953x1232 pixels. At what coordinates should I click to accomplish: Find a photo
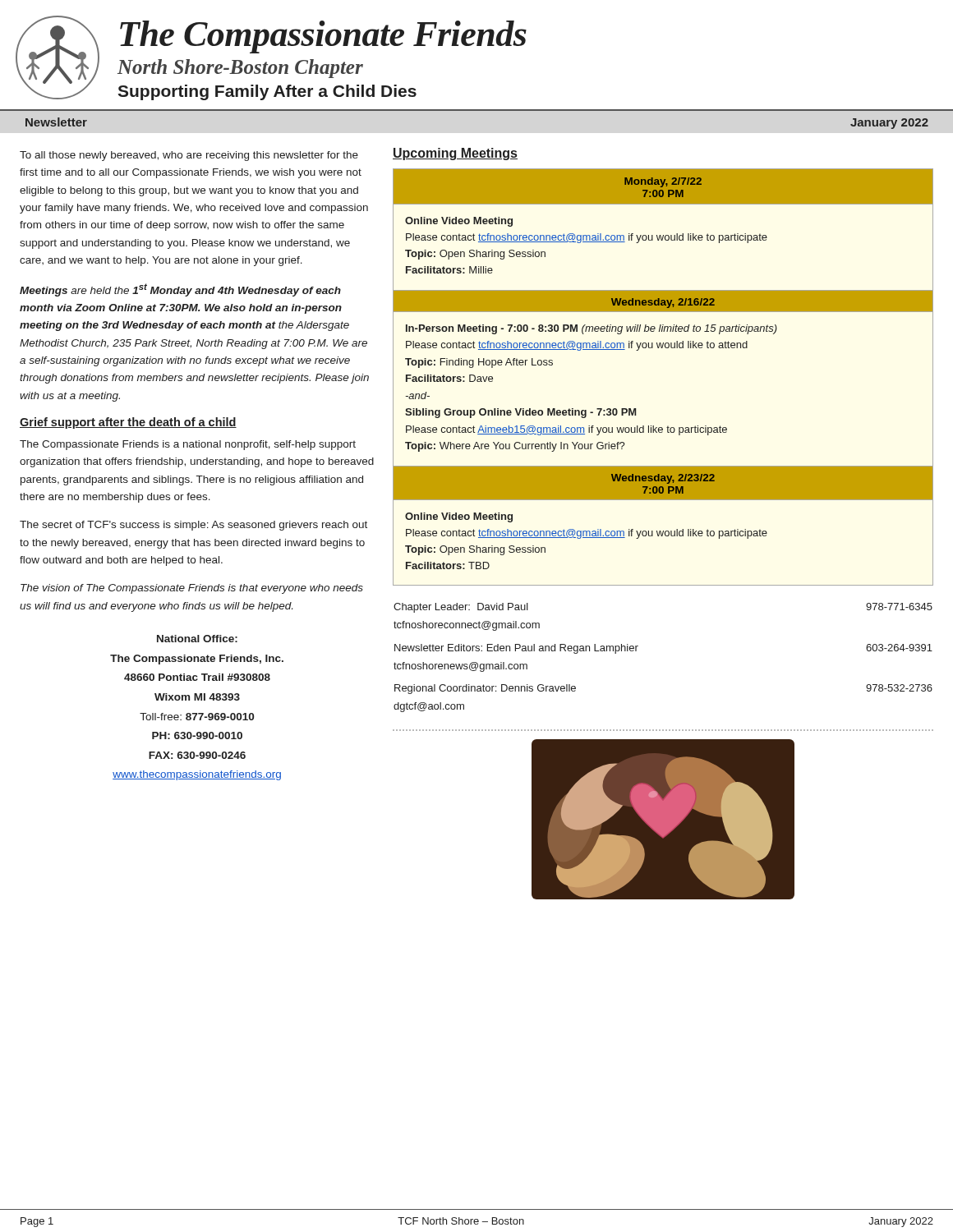point(663,821)
